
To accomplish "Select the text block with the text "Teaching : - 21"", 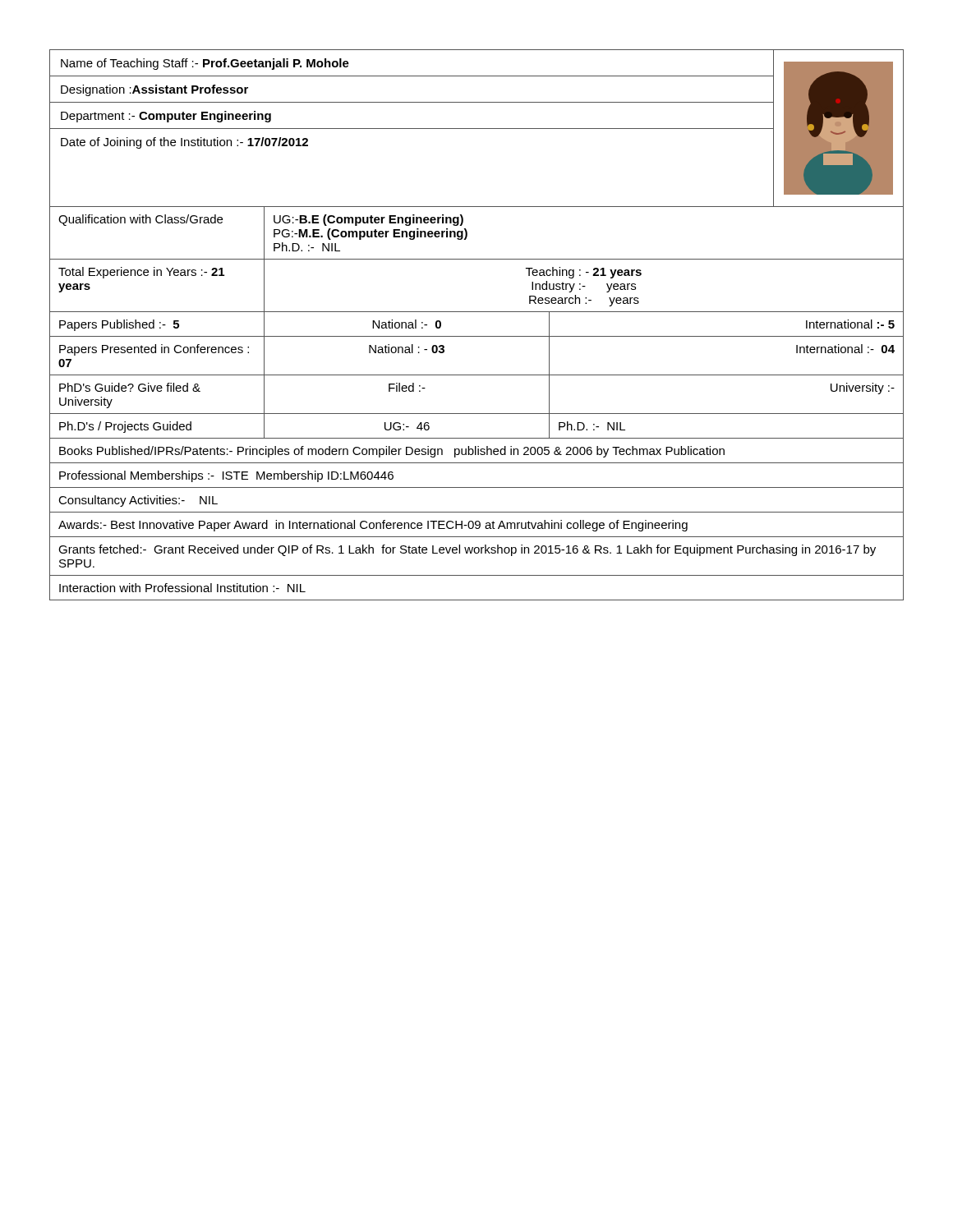I will [584, 285].
